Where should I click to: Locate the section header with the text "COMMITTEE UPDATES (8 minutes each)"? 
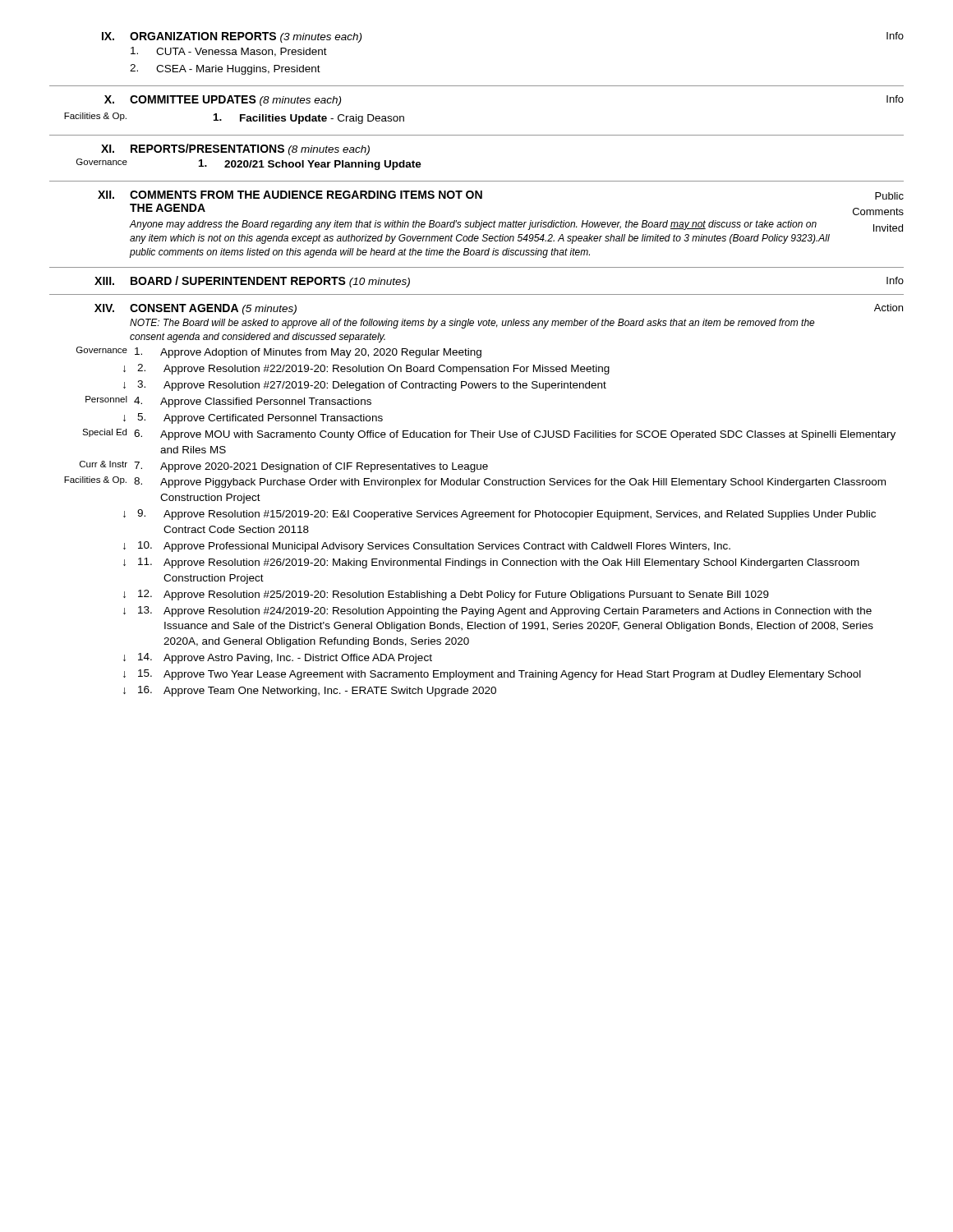pyautogui.click(x=236, y=99)
